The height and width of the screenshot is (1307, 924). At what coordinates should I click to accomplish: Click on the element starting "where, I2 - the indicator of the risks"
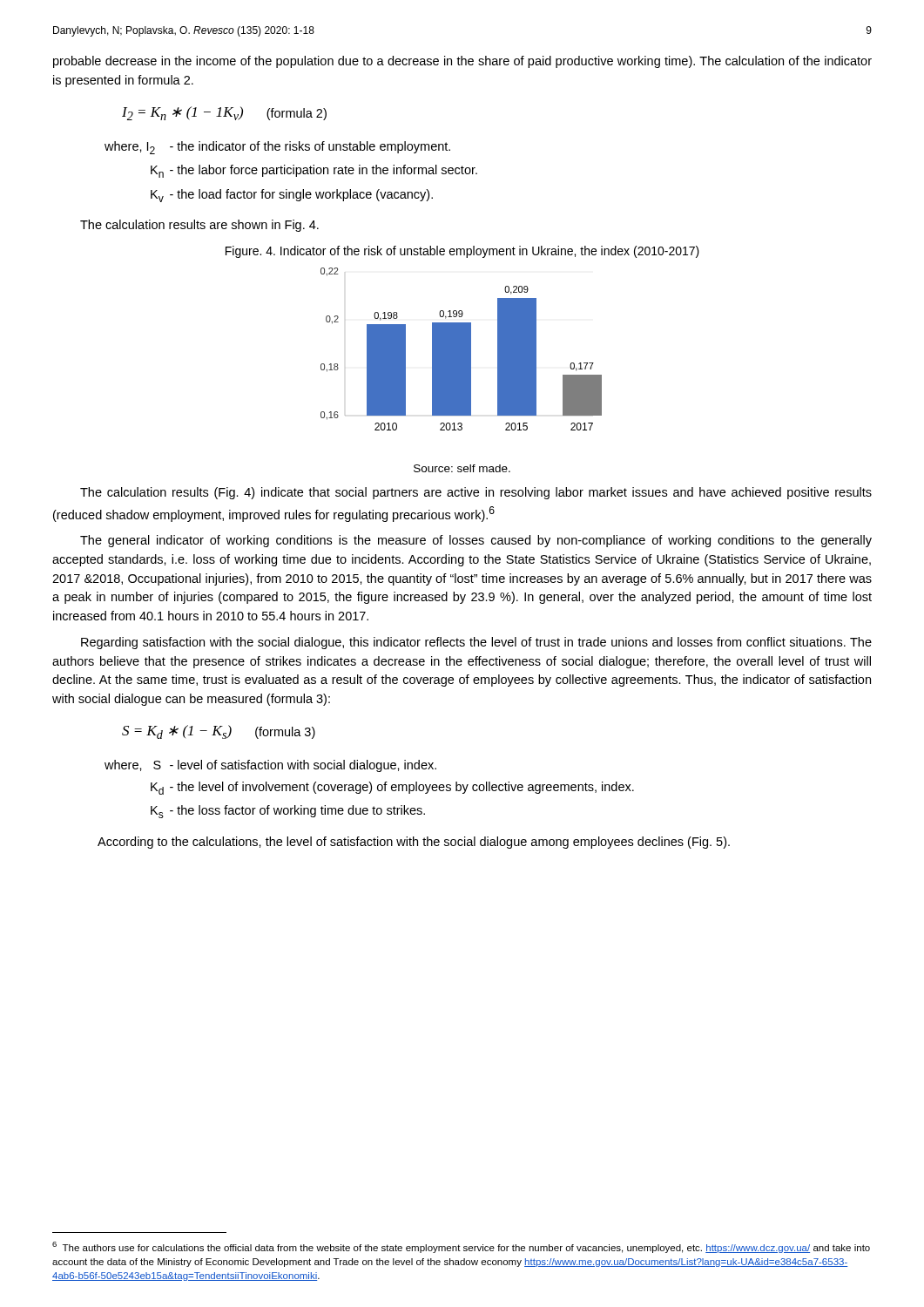pyautogui.click(x=294, y=172)
